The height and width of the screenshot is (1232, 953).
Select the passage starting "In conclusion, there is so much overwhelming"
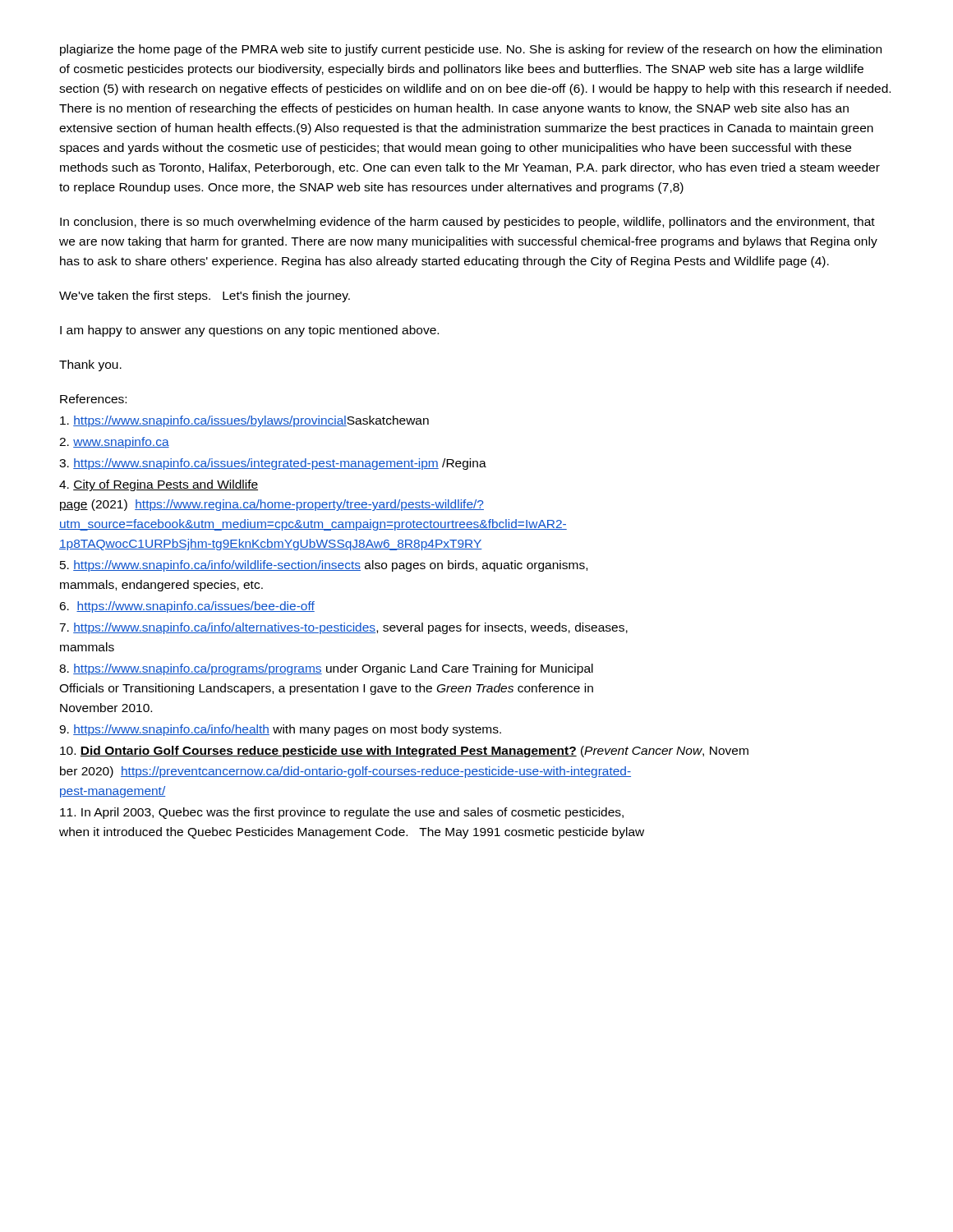468,241
